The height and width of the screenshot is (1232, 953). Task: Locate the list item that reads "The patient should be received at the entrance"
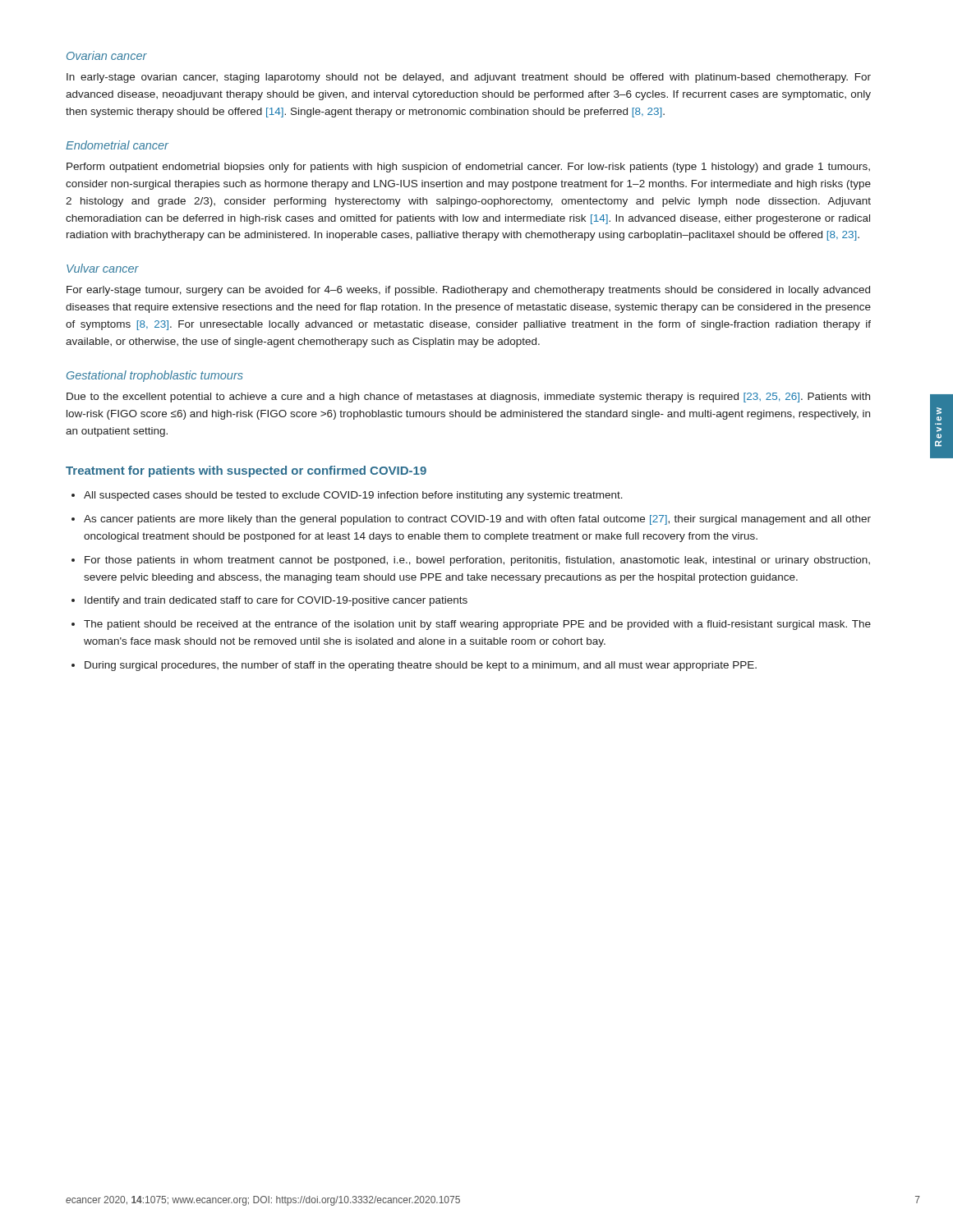point(477,633)
